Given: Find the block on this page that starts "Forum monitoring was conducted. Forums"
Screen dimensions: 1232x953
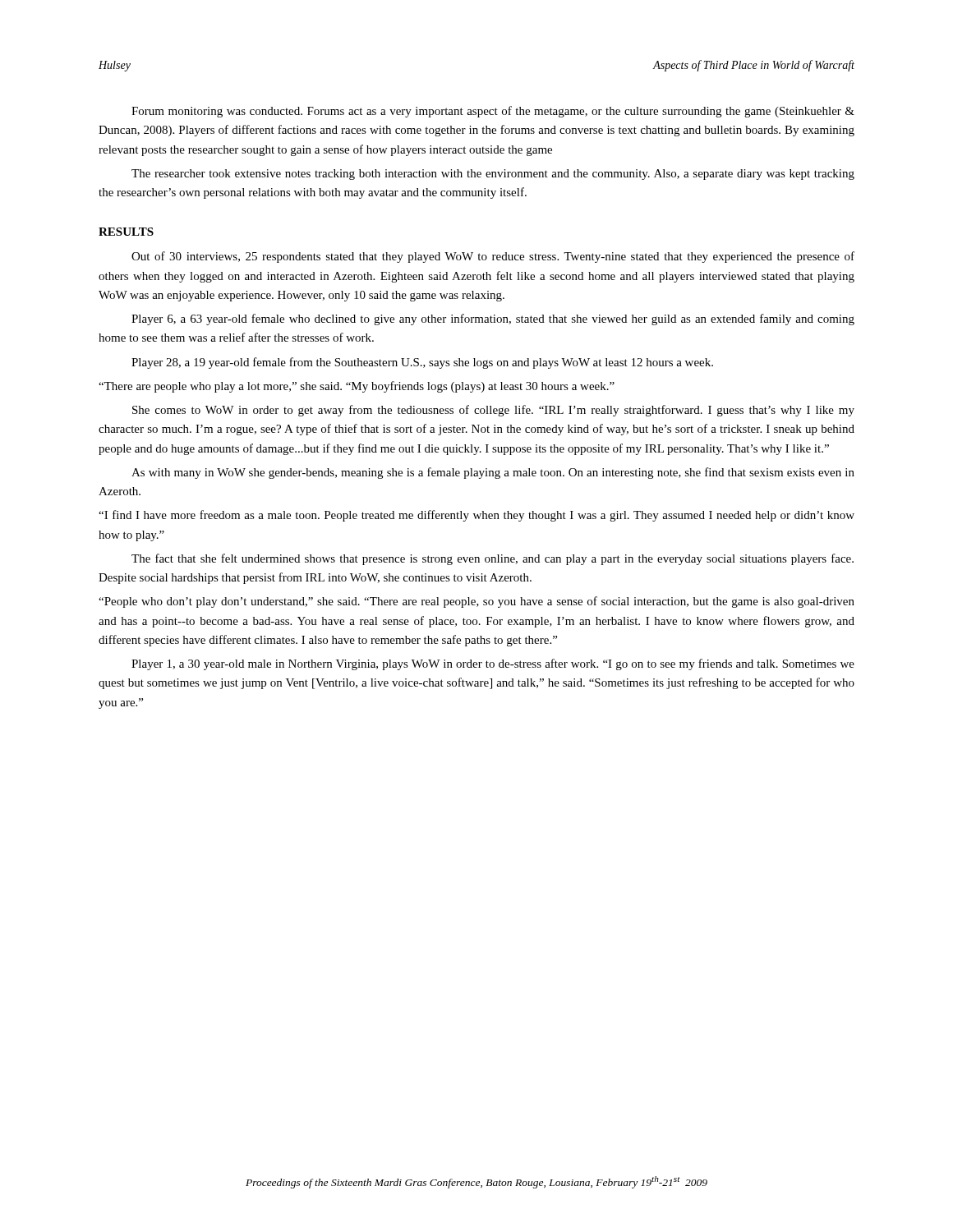Looking at the screenshot, I should 476,152.
